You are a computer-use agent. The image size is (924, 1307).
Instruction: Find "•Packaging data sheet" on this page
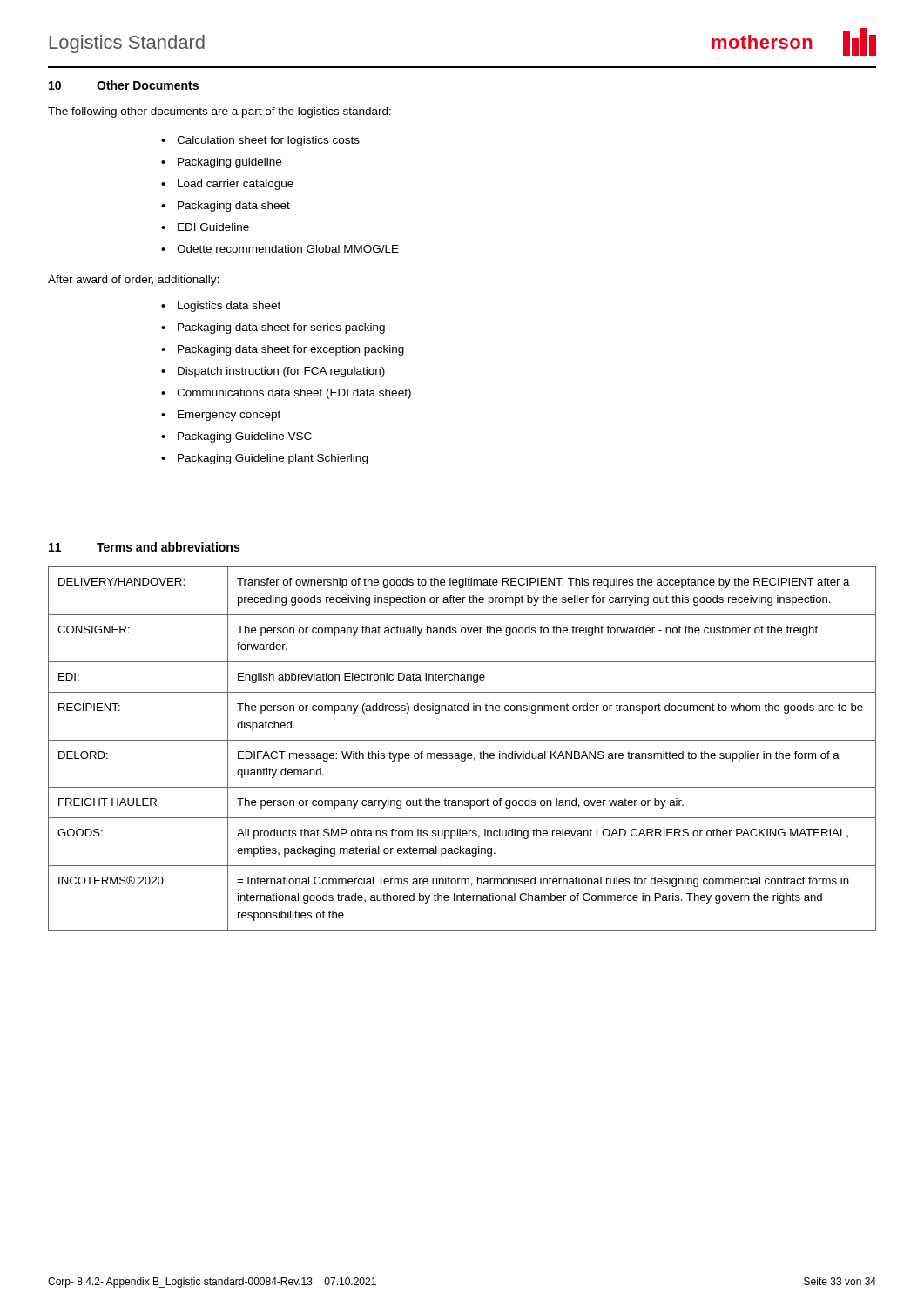click(226, 206)
